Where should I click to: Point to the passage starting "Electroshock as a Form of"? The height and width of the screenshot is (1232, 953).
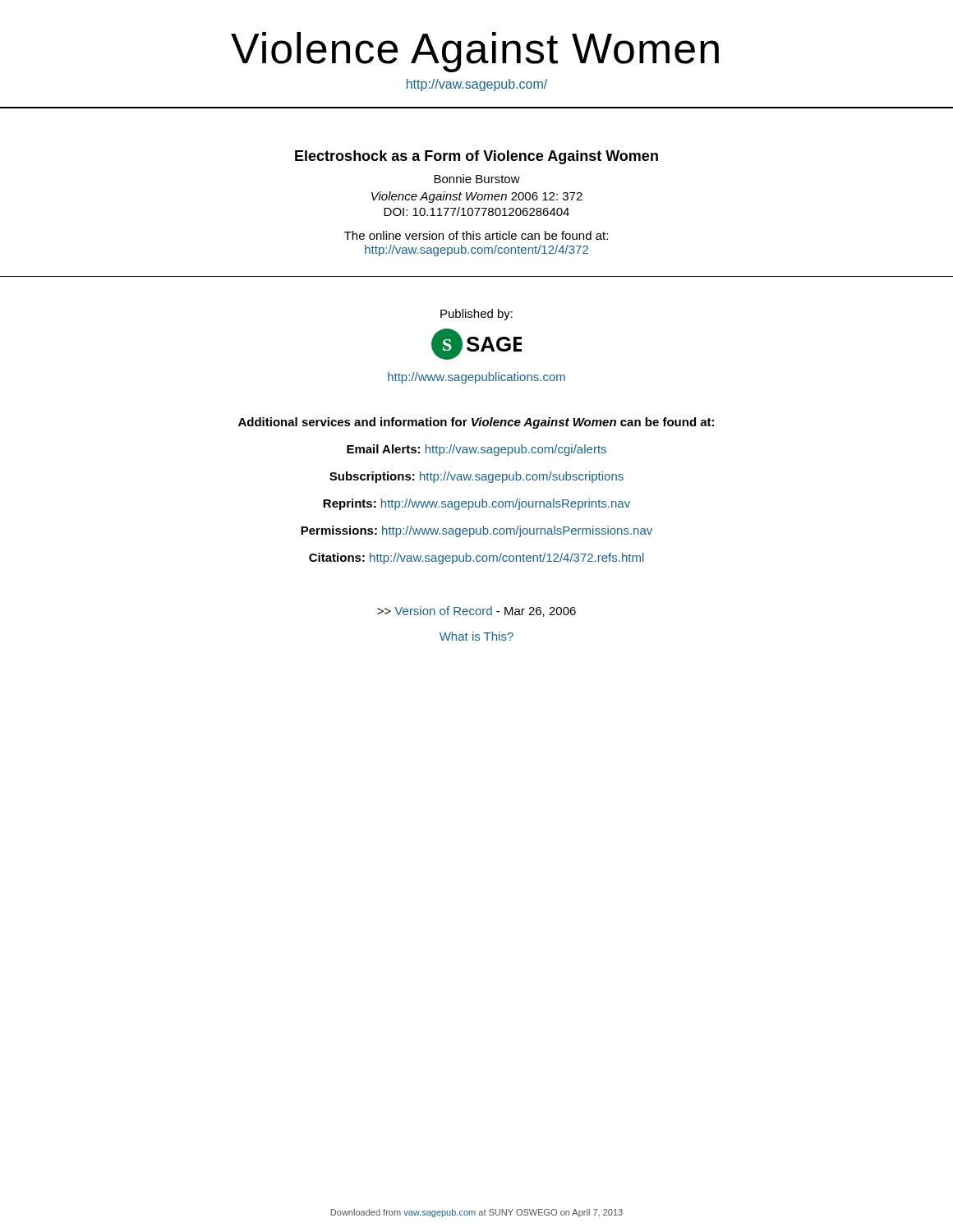476,202
